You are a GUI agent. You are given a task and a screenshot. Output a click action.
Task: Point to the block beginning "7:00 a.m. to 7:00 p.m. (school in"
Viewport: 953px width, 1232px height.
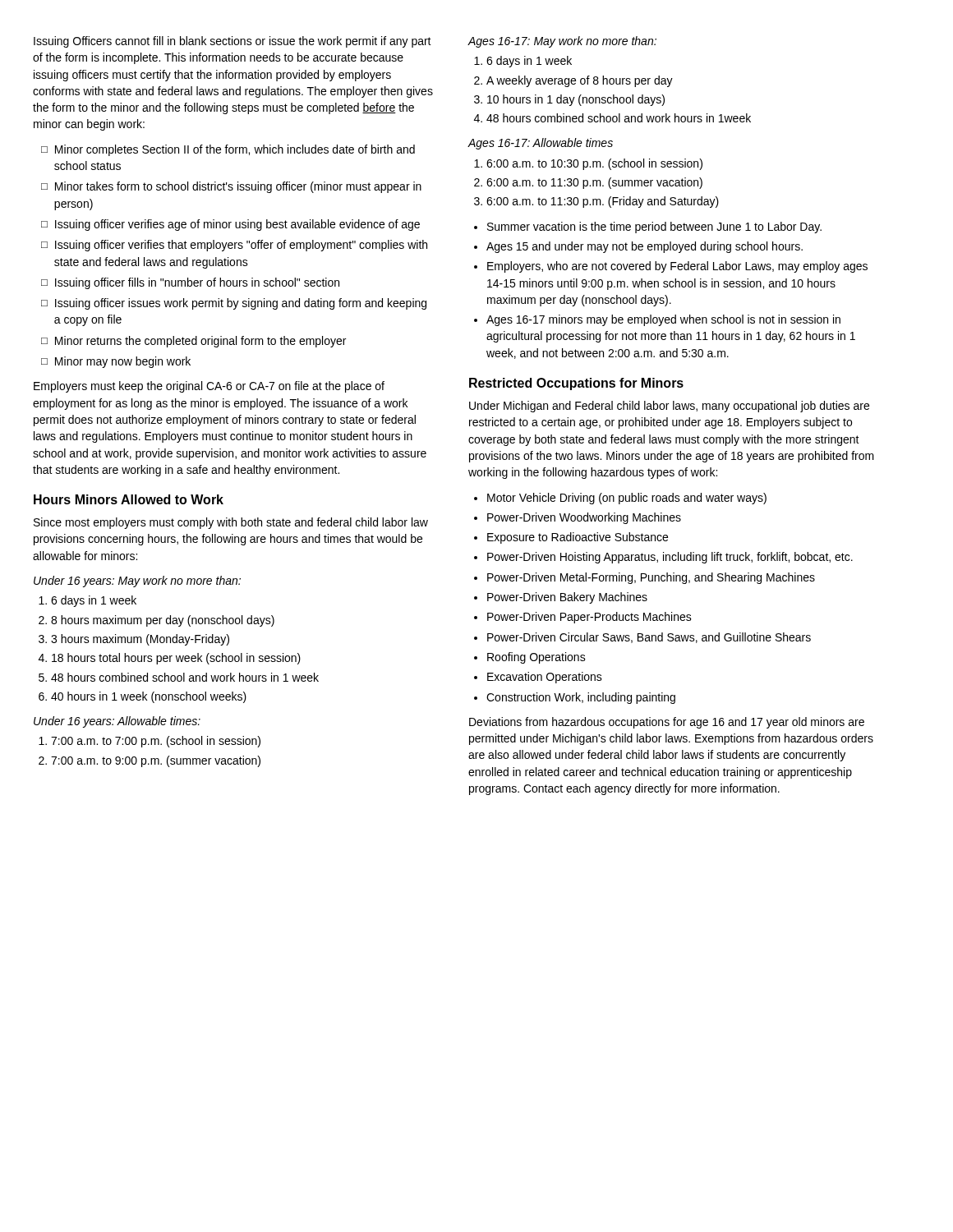pyautogui.click(x=156, y=741)
